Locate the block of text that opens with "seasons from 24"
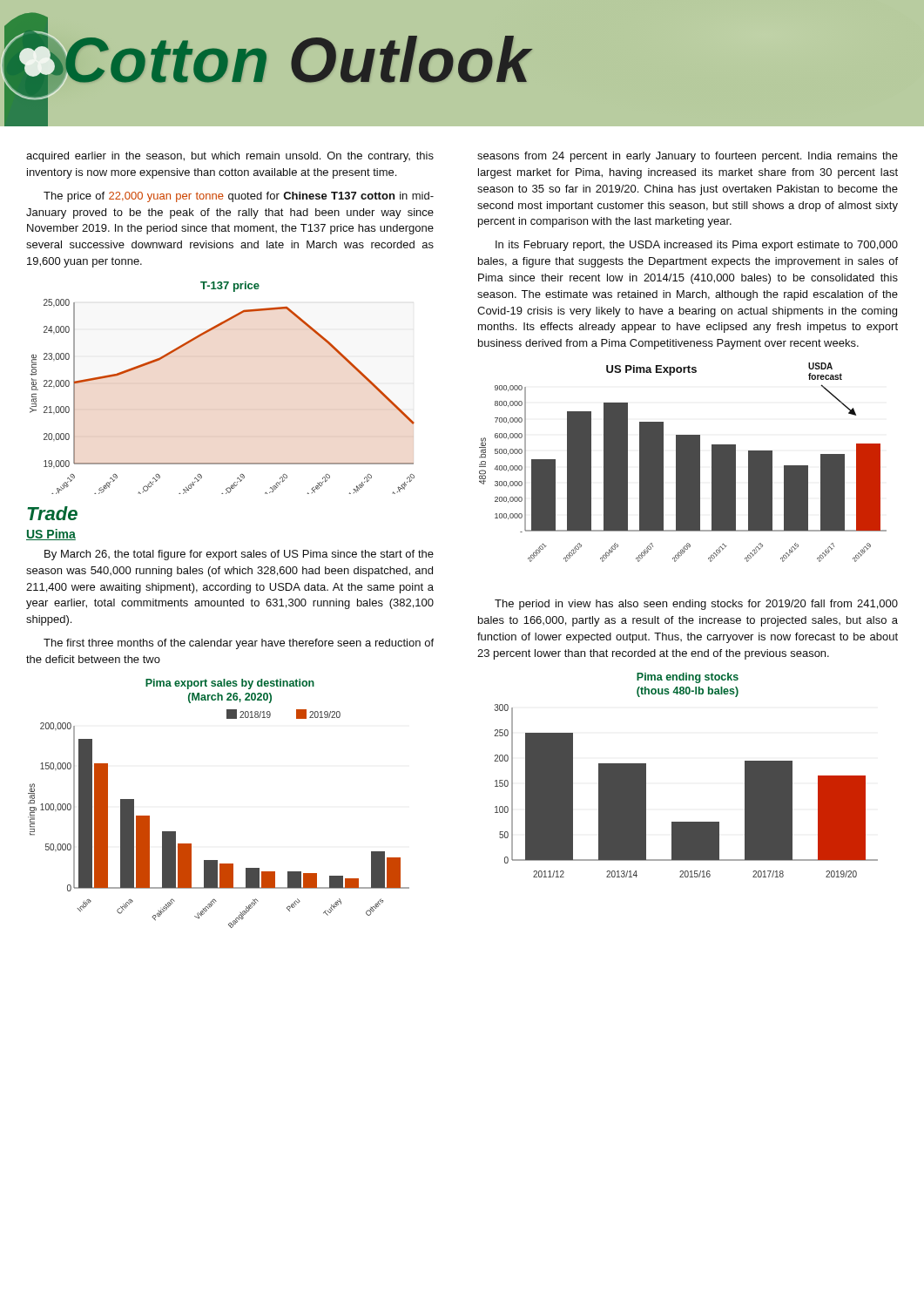 (688, 188)
